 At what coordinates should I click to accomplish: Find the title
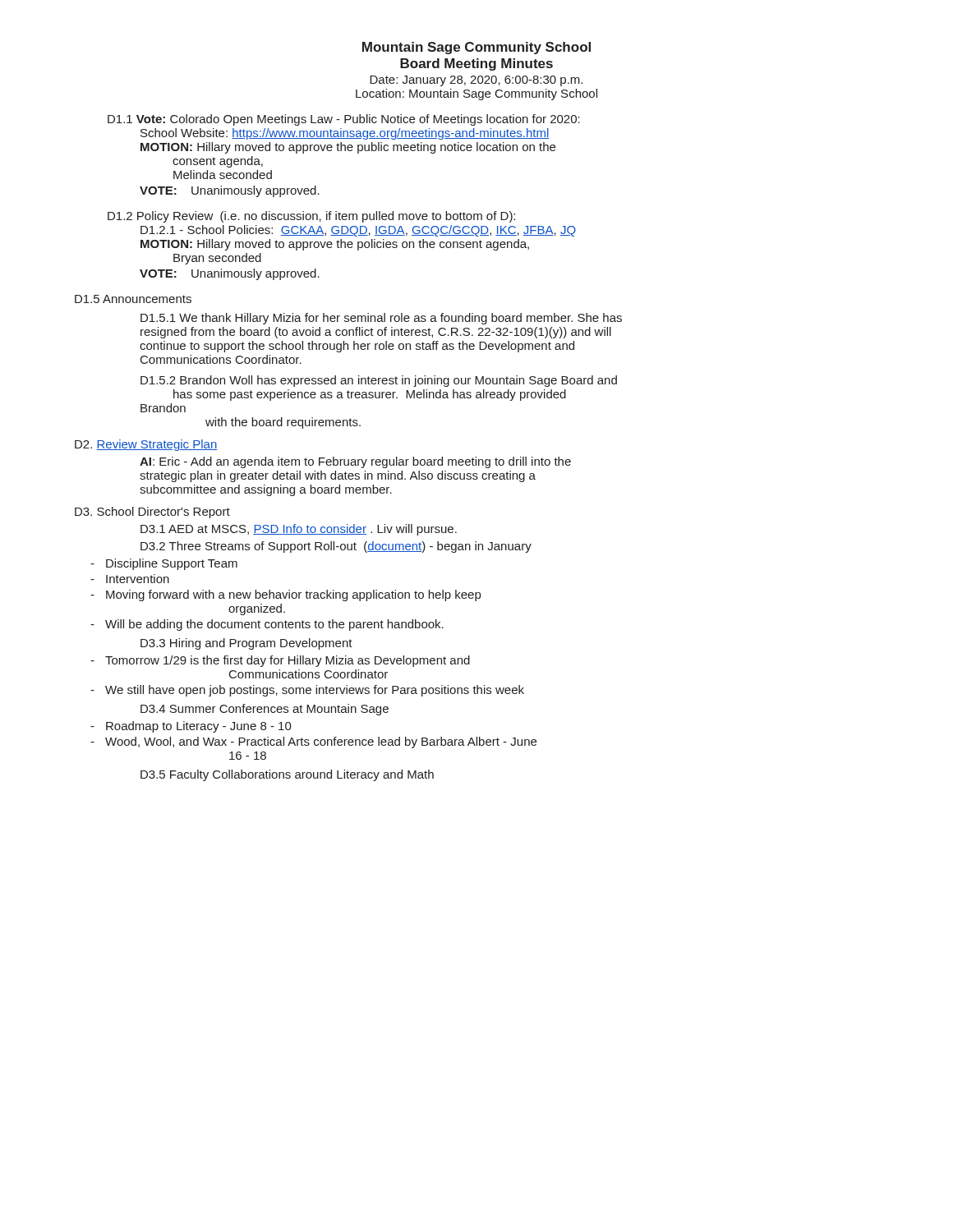click(x=476, y=70)
